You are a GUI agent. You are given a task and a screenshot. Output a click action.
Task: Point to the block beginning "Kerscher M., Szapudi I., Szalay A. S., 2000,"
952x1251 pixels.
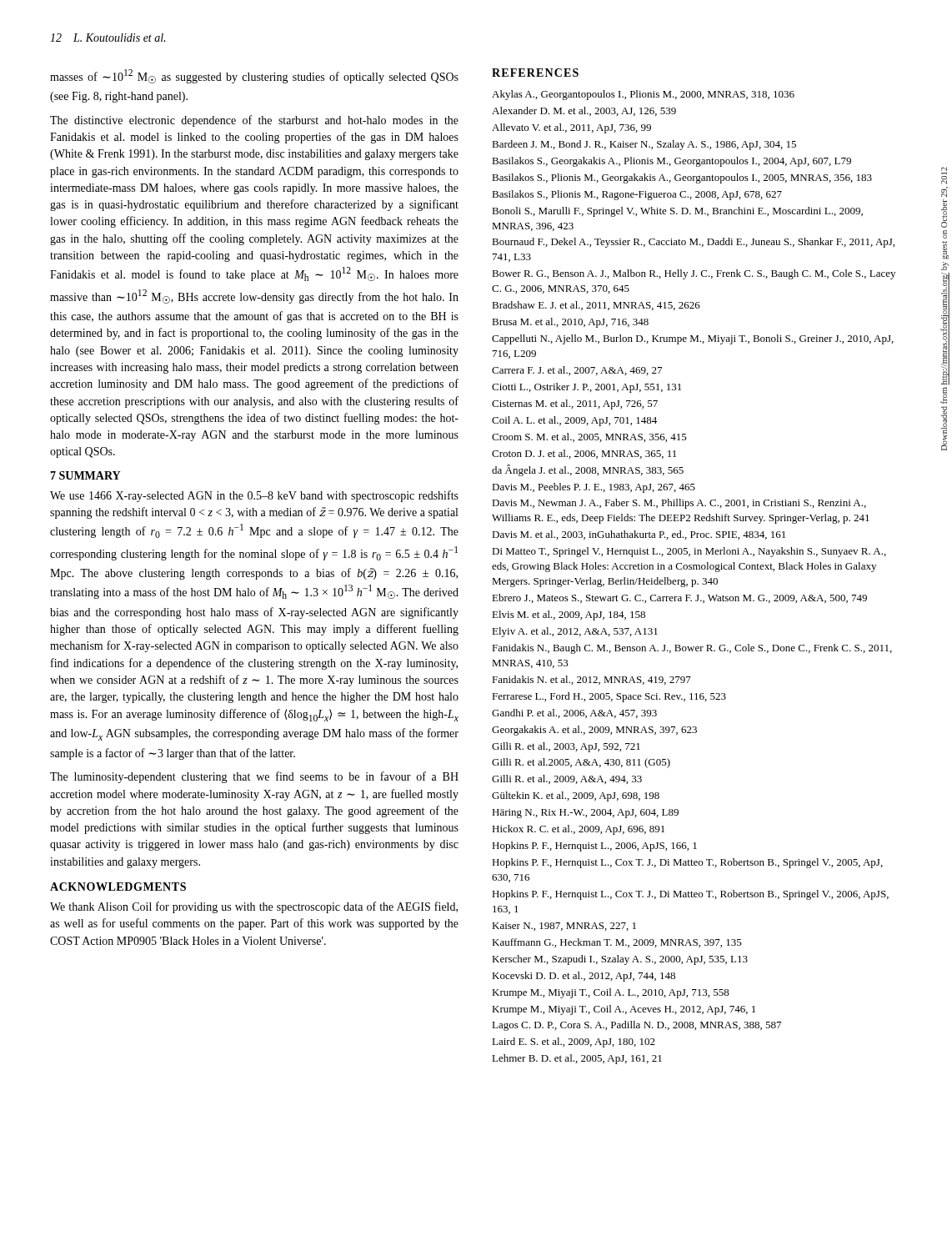[620, 958]
